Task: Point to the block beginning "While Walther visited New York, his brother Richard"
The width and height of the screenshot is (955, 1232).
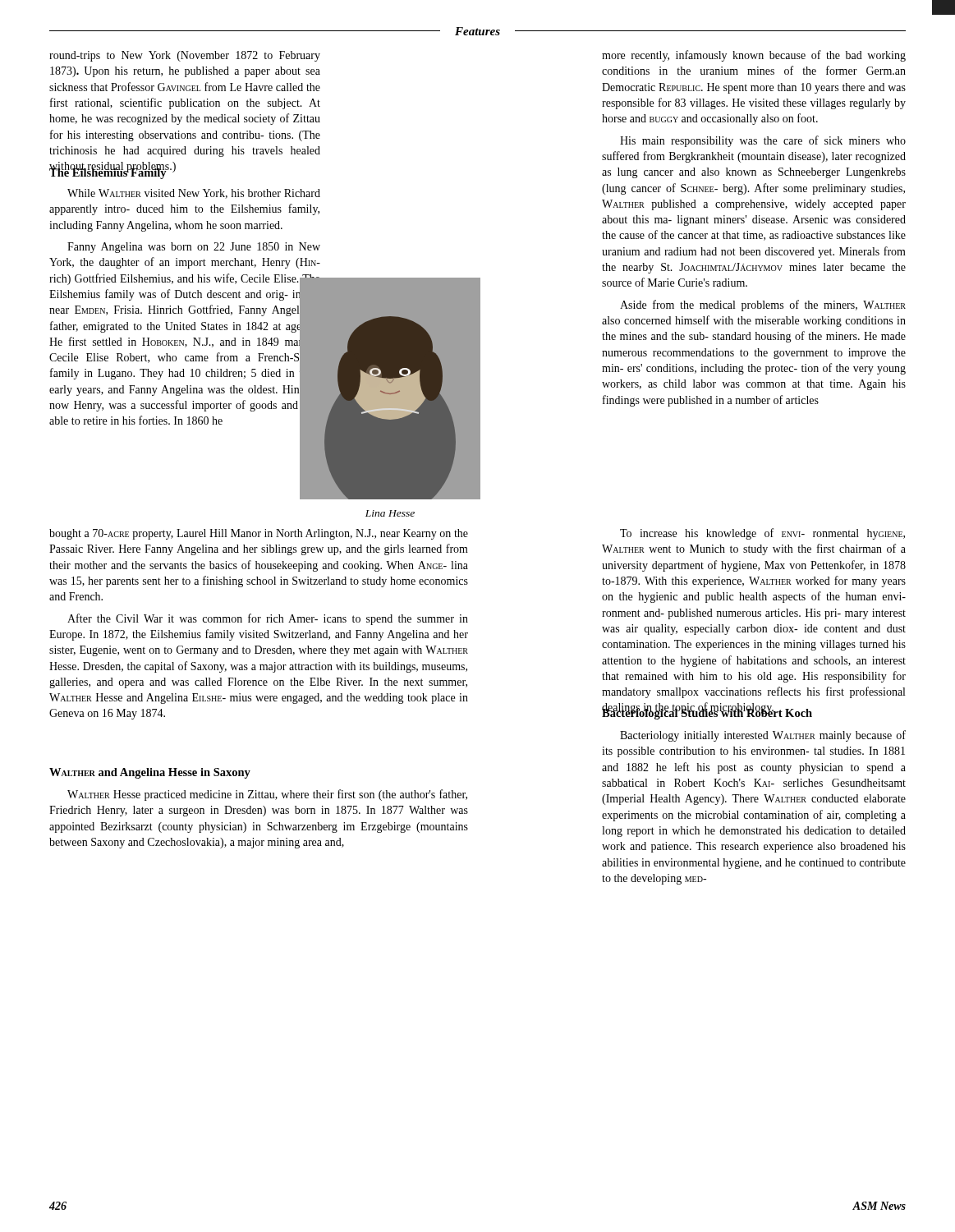Action: coord(185,308)
